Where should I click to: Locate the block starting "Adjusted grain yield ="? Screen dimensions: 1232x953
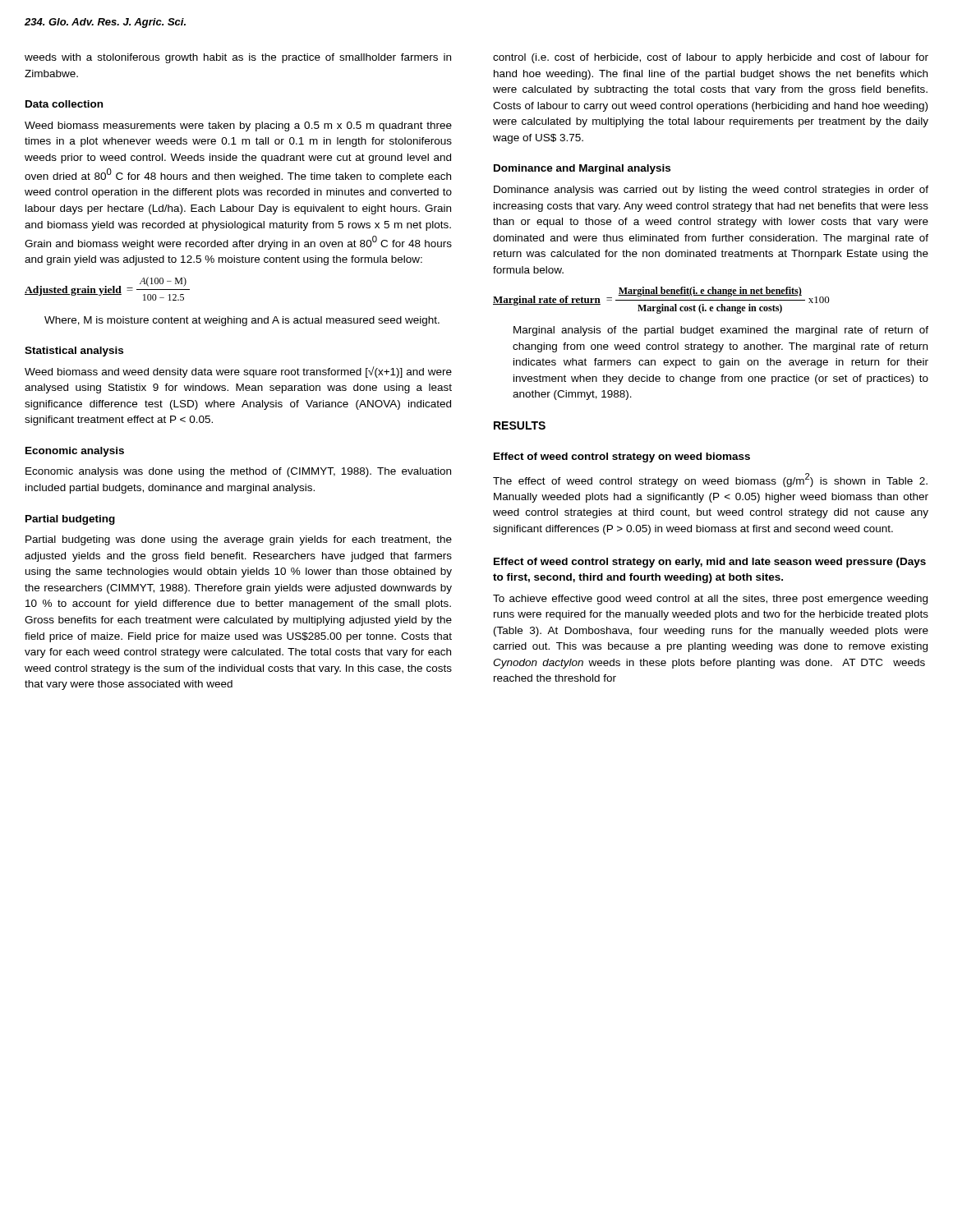[x=107, y=289]
